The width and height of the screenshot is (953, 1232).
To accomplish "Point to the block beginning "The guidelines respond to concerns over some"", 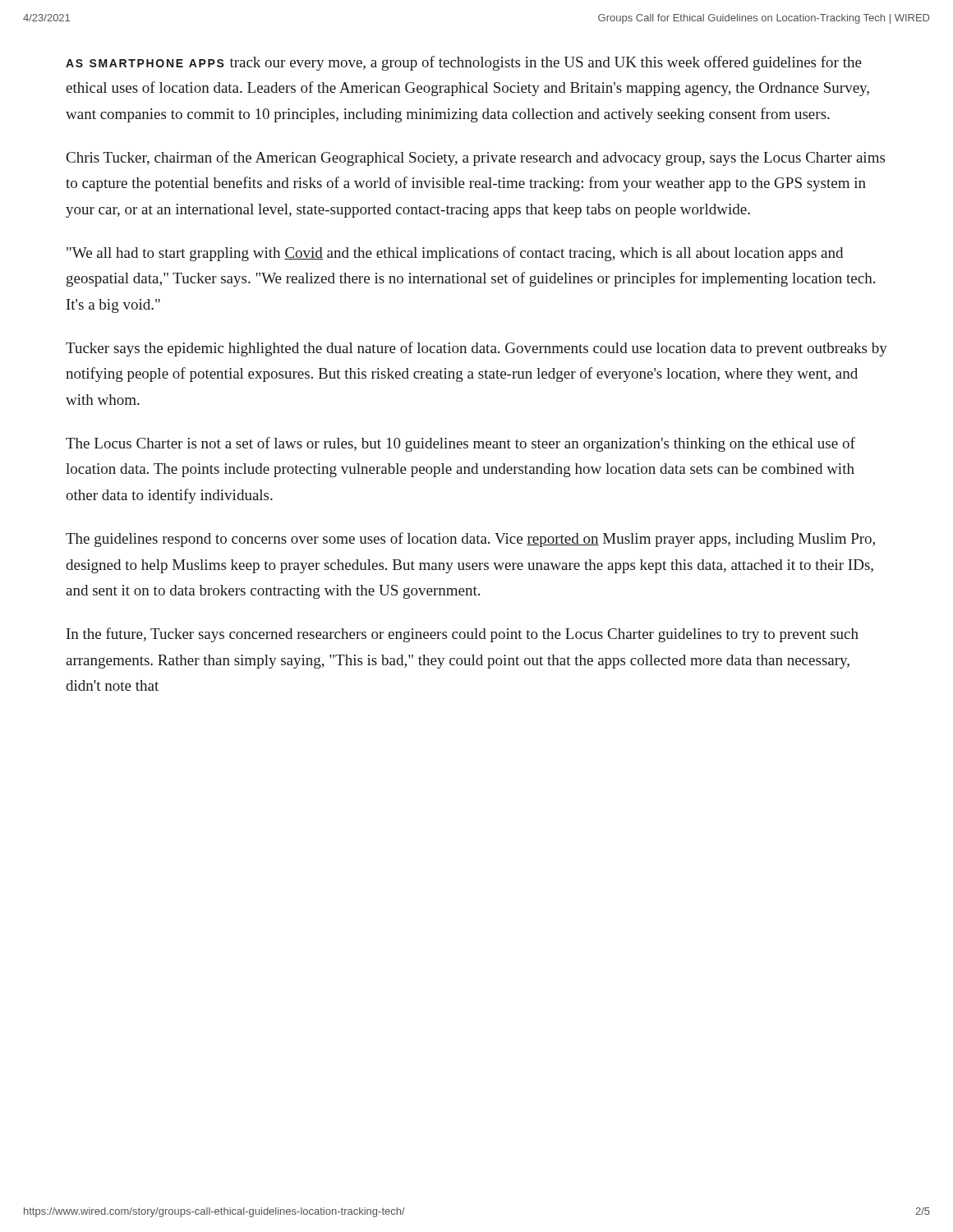I will click(x=471, y=564).
